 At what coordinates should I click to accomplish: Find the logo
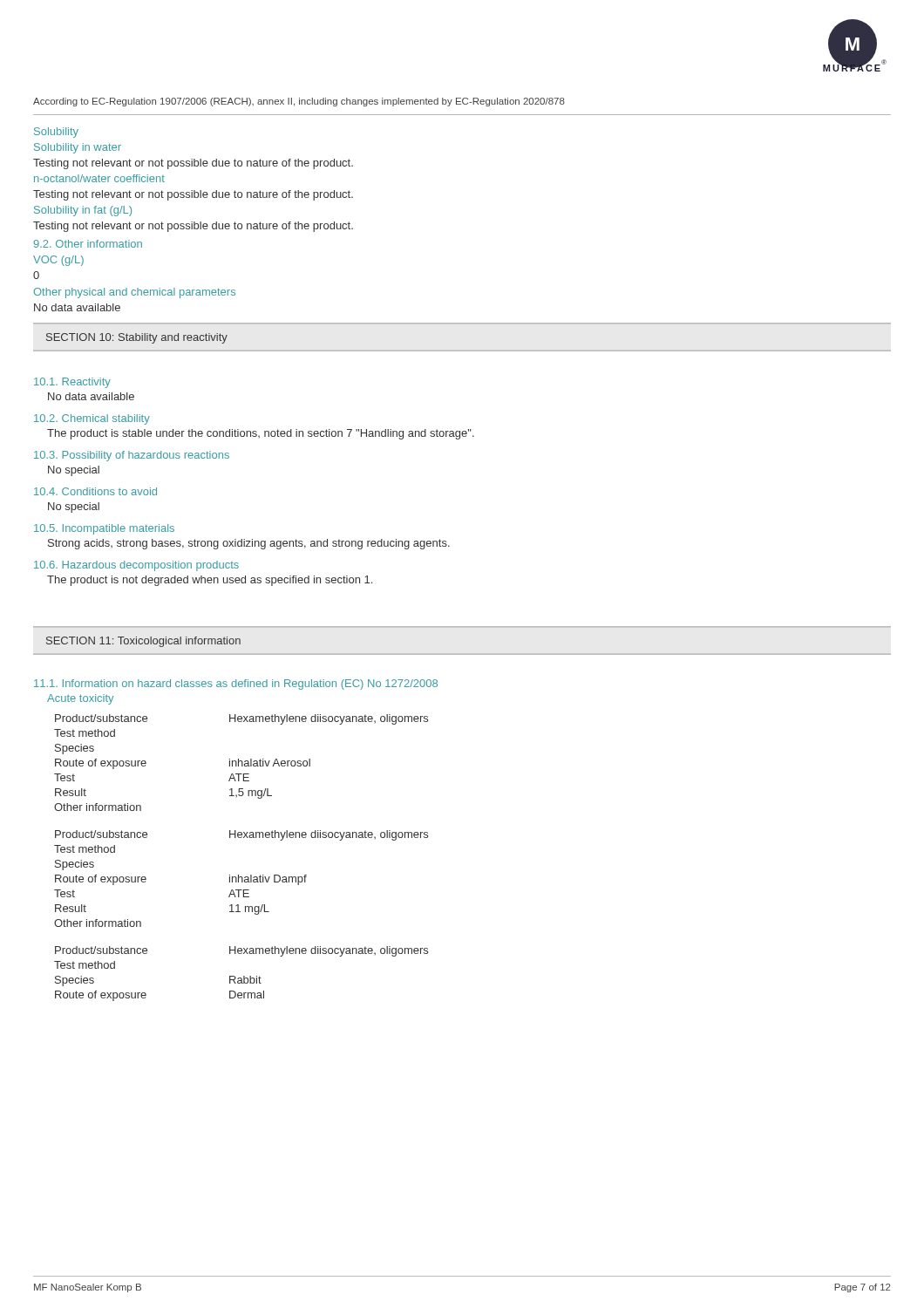pyautogui.click(x=852, y=50)
